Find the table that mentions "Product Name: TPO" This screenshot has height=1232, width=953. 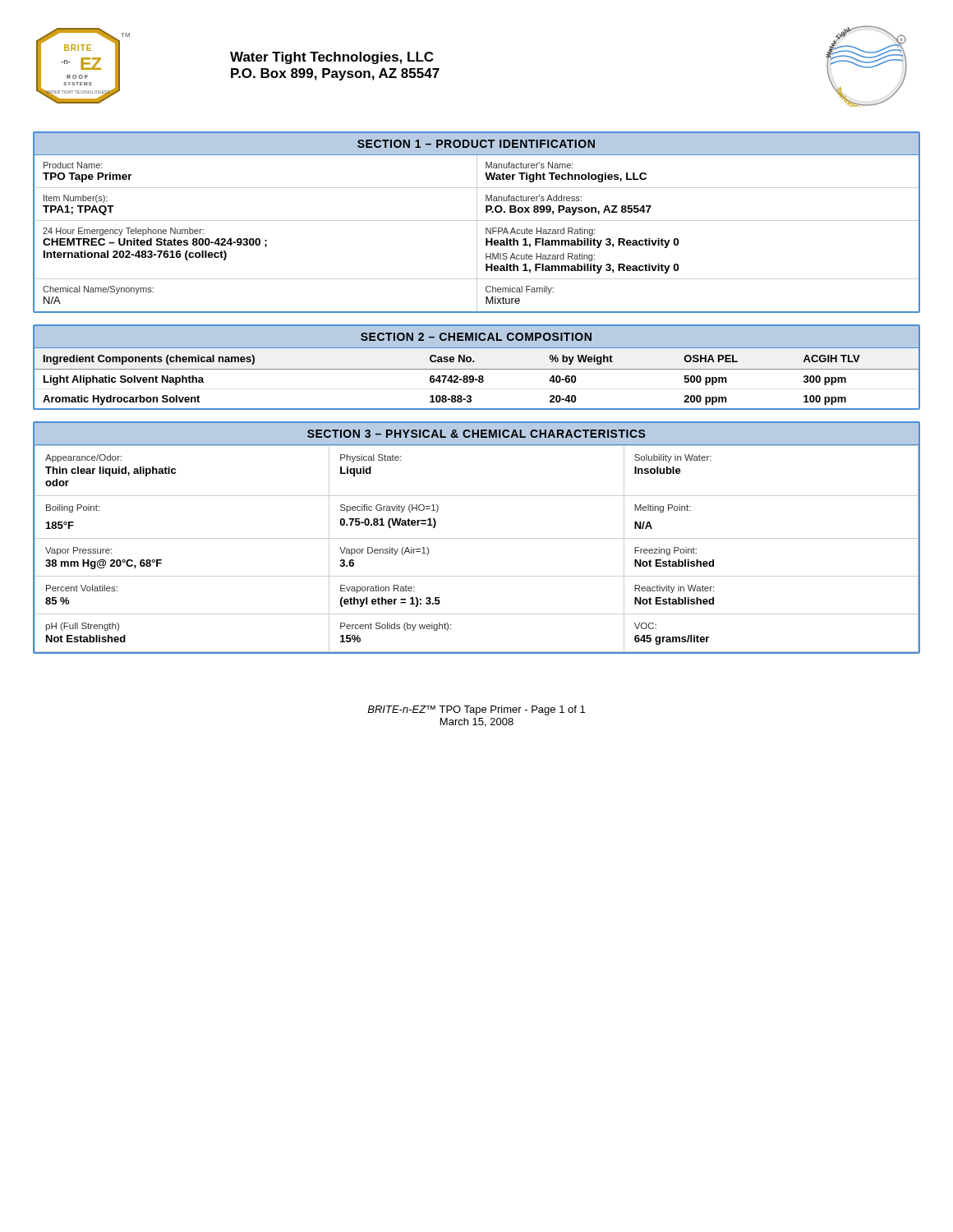pos(476,233)
